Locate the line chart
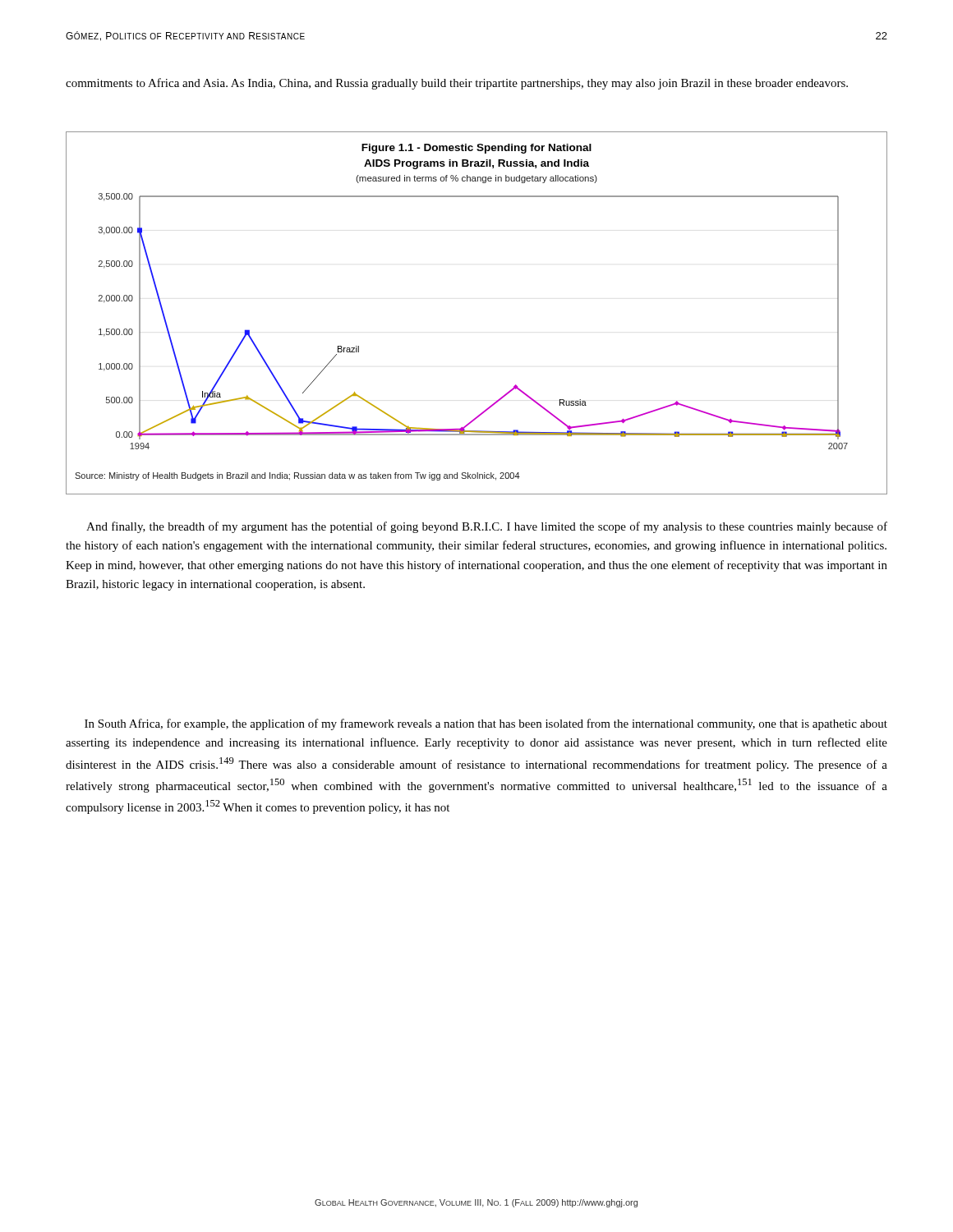 click(x=476, y=313)
